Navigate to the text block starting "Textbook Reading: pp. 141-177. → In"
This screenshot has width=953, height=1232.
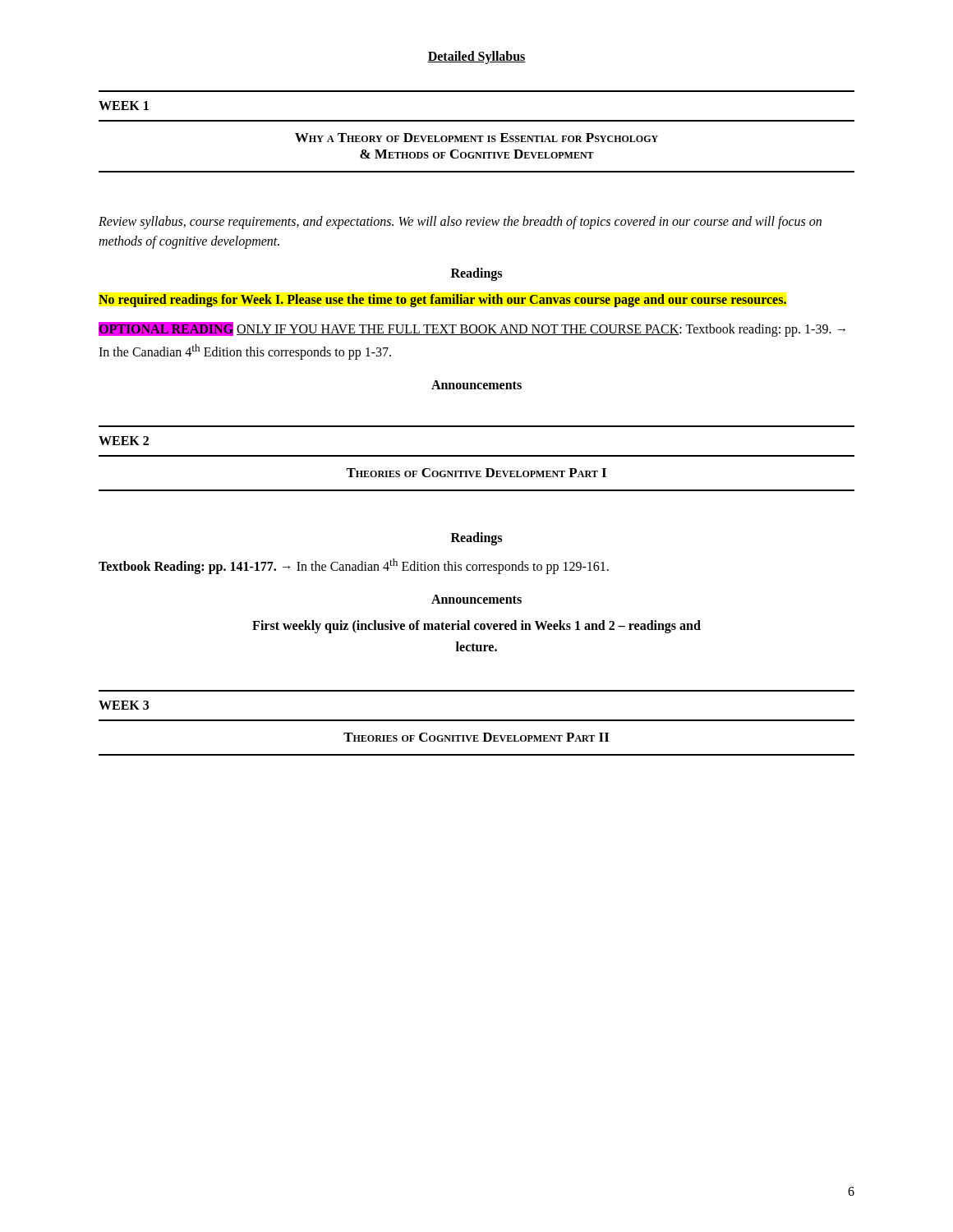coord(354,565)
